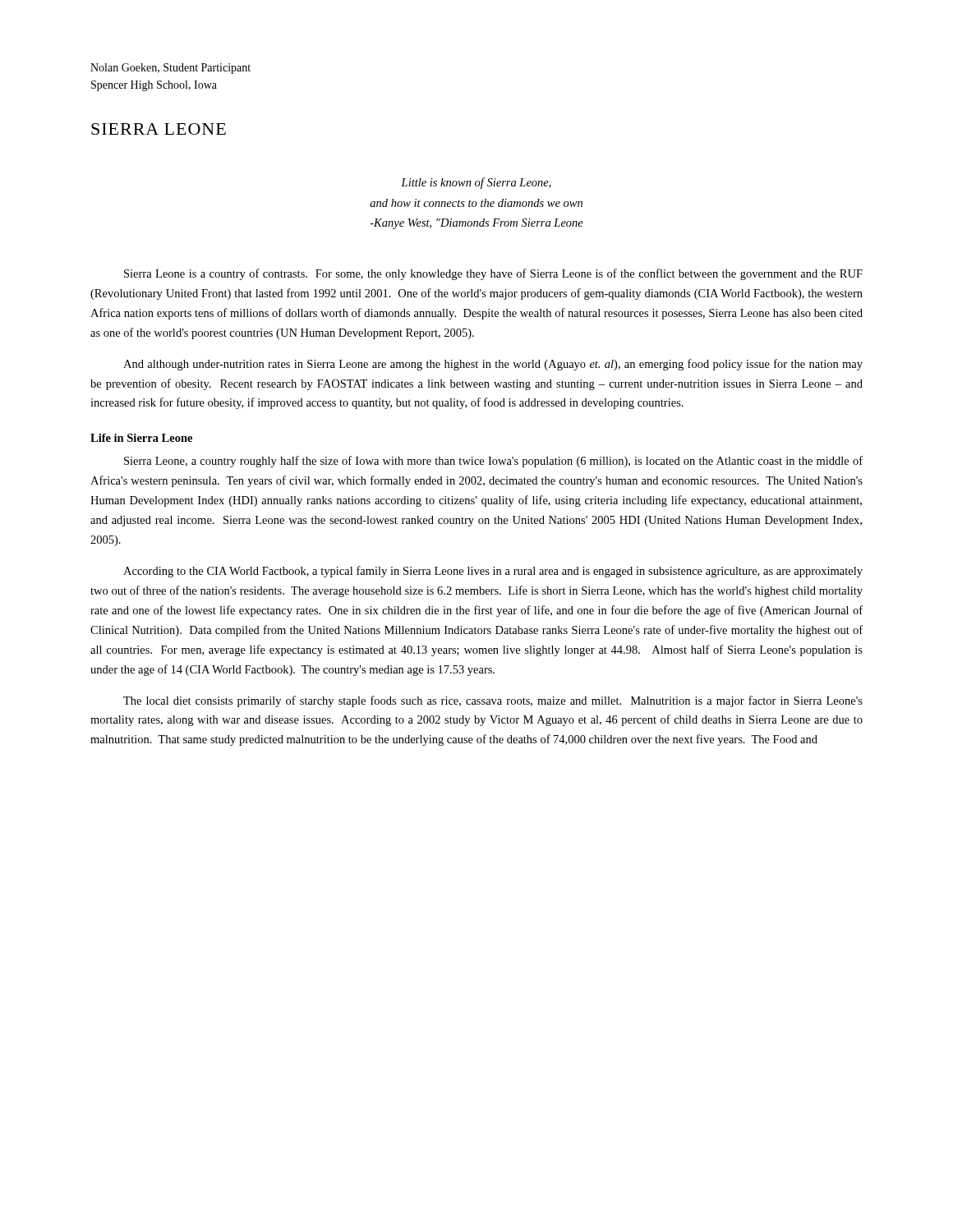Image resolution: width=953 pixels, height=1232 pixels.
Task: Point to the block beginning "Nolan Goeken, Student"
Action: pos(171,76)
